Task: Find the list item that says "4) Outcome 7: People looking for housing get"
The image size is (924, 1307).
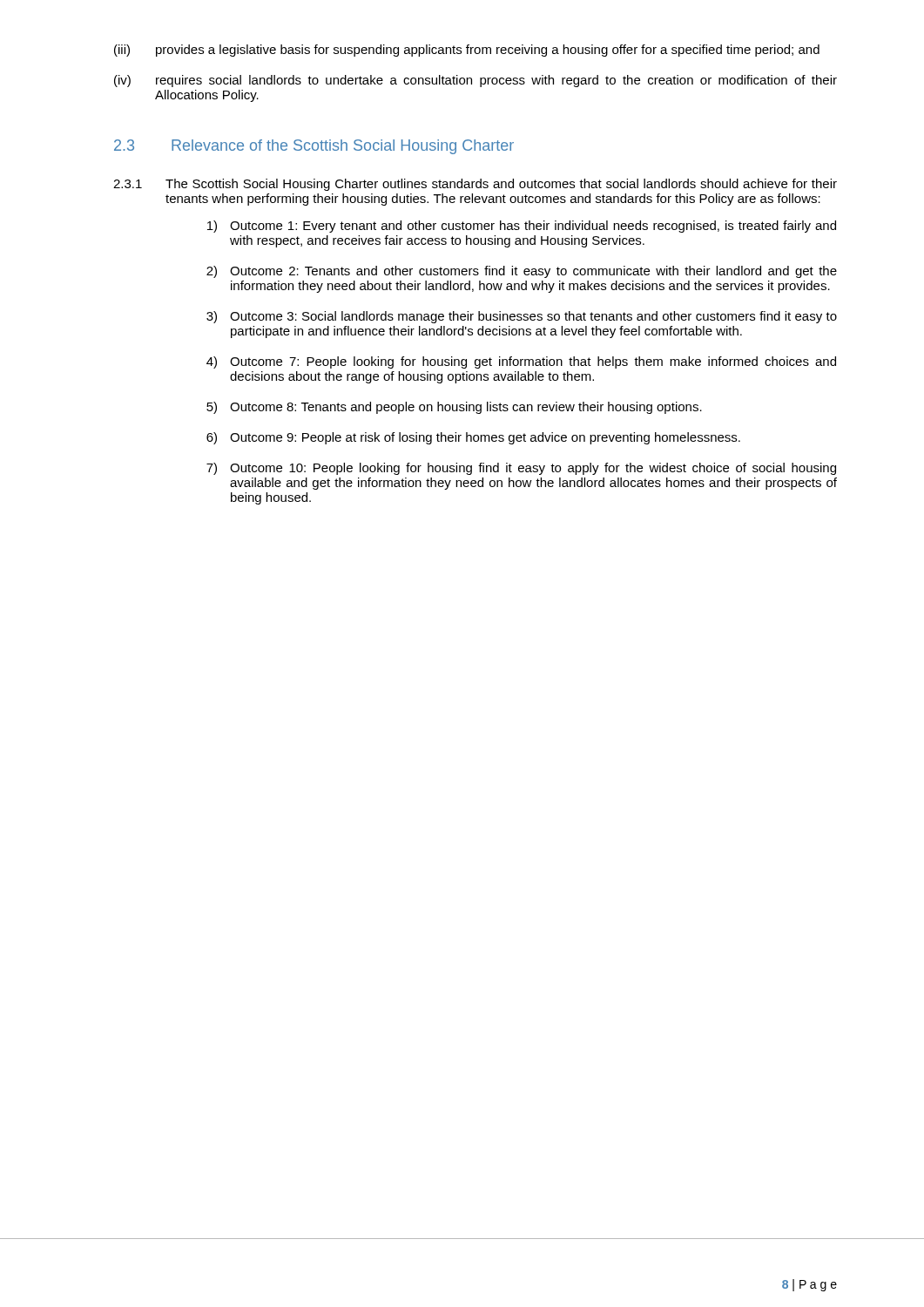Action: tap(501, 369)
